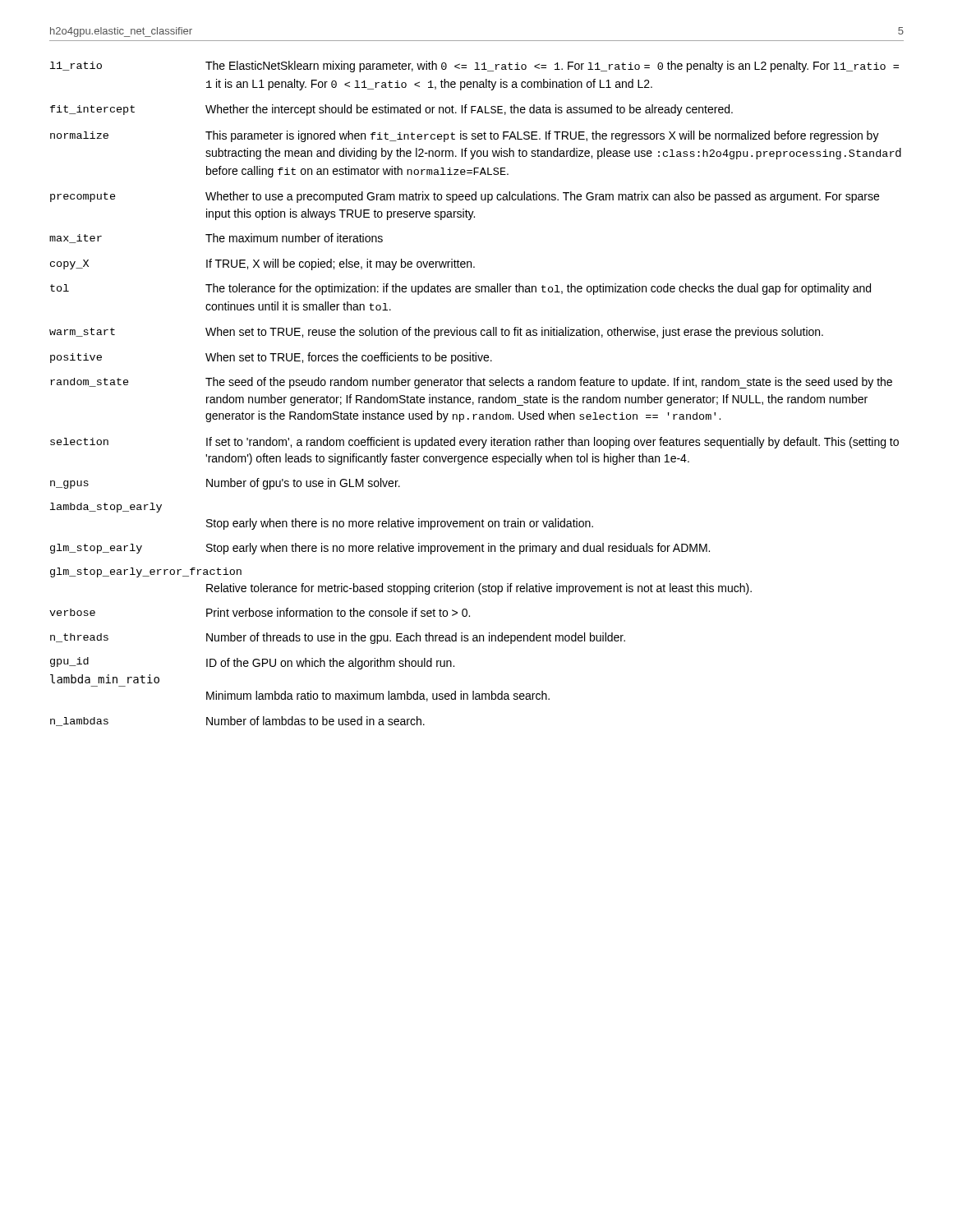953x1232 pixels.
Task: Locate the block of text that opens with "random_state The seed of the"
Action: tap(476, 400)
